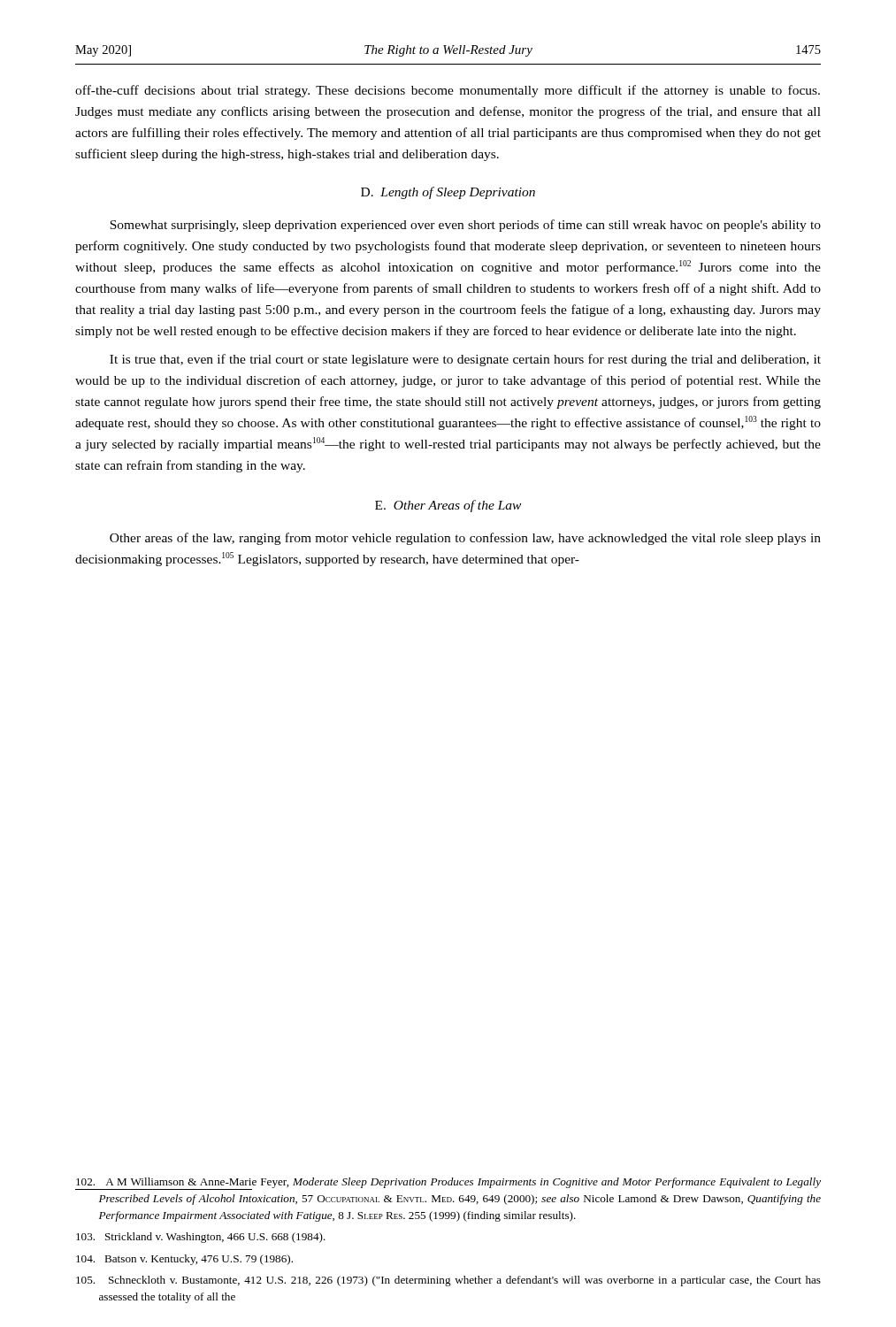Find the section header containing "E. Other Areas of the Law"
896x1327 pixels.
(448, 505)
